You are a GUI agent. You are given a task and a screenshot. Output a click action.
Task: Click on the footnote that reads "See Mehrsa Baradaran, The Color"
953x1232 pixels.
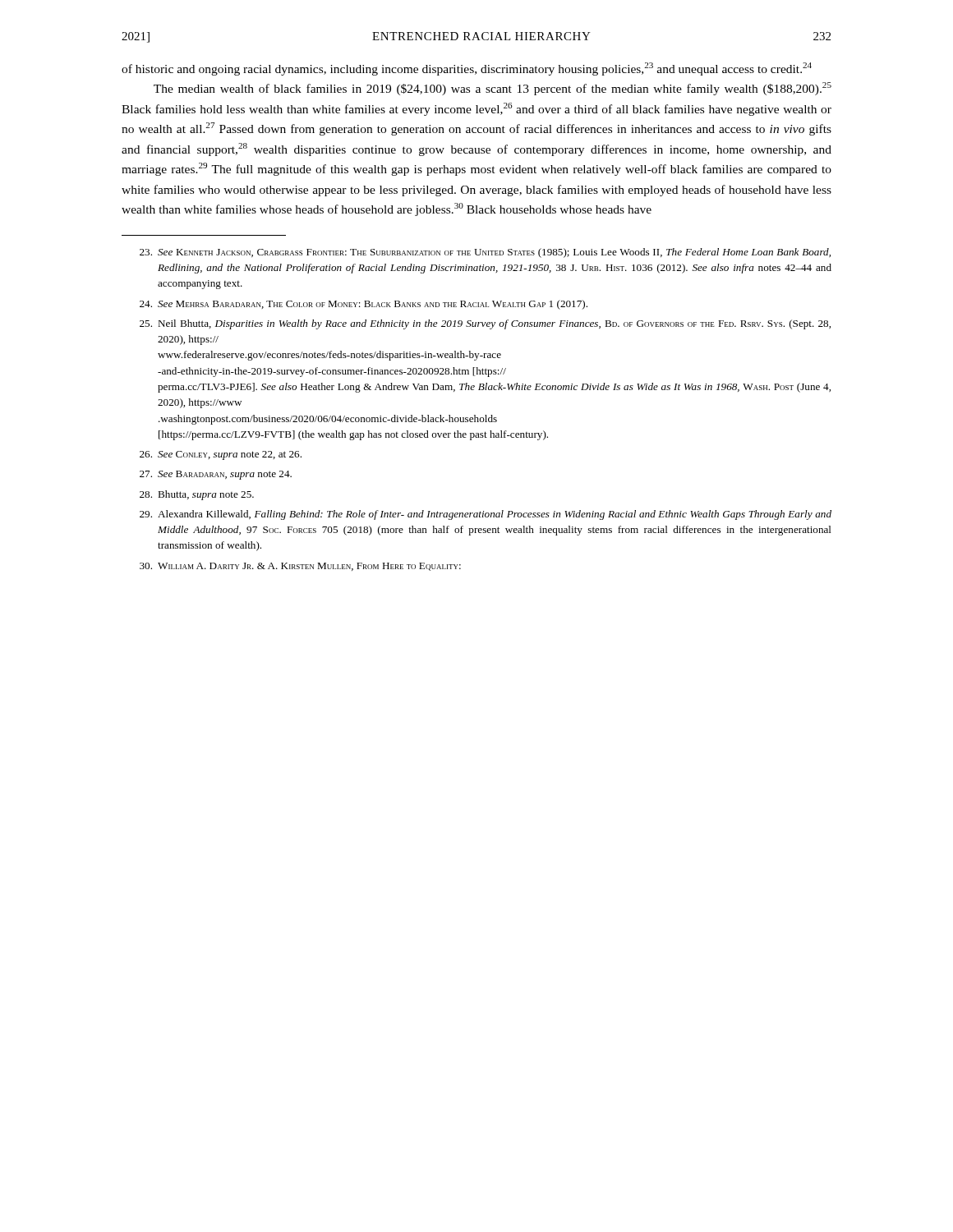click(x=476, y=303)
